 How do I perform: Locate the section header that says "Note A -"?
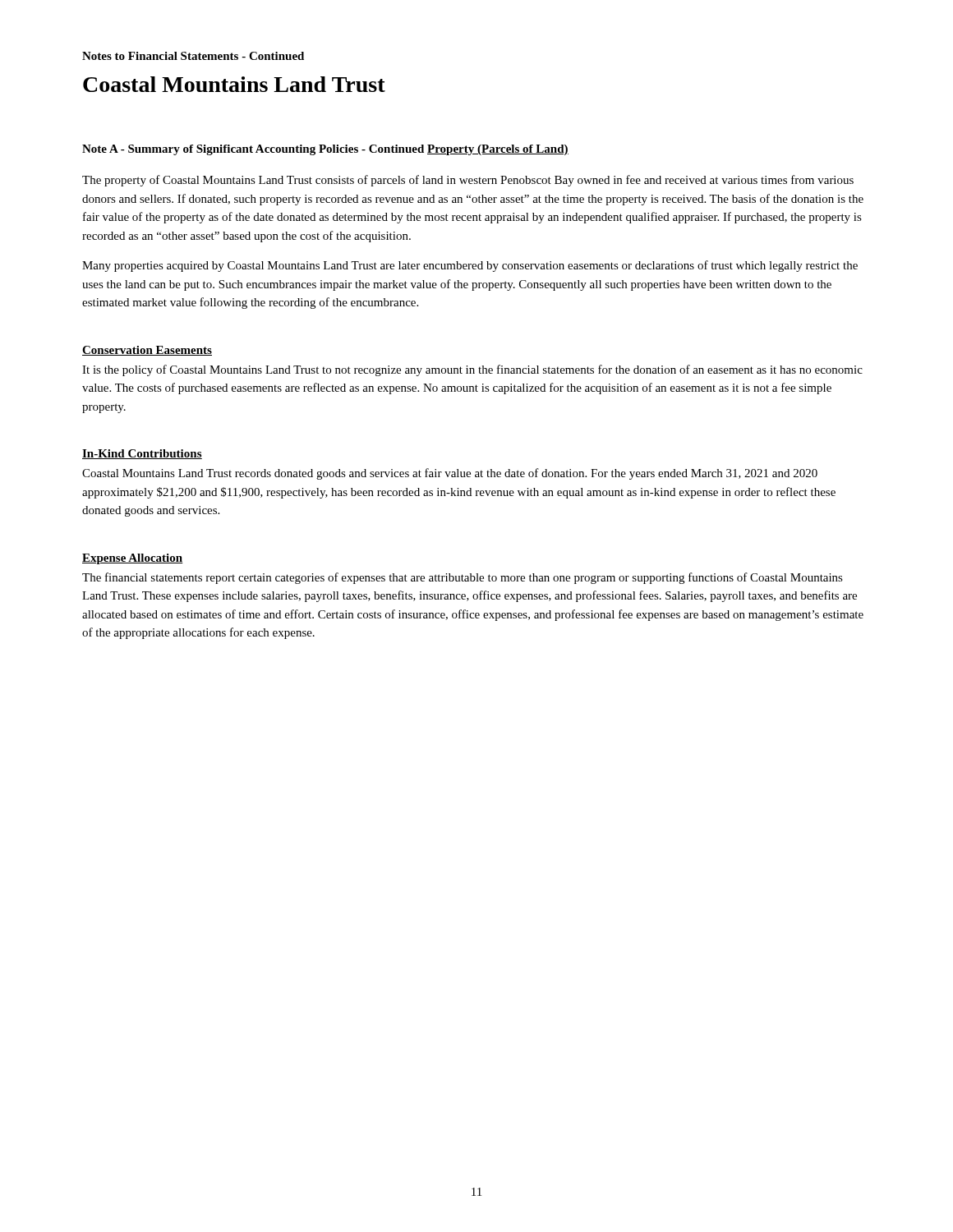click(x=253, y=149)
